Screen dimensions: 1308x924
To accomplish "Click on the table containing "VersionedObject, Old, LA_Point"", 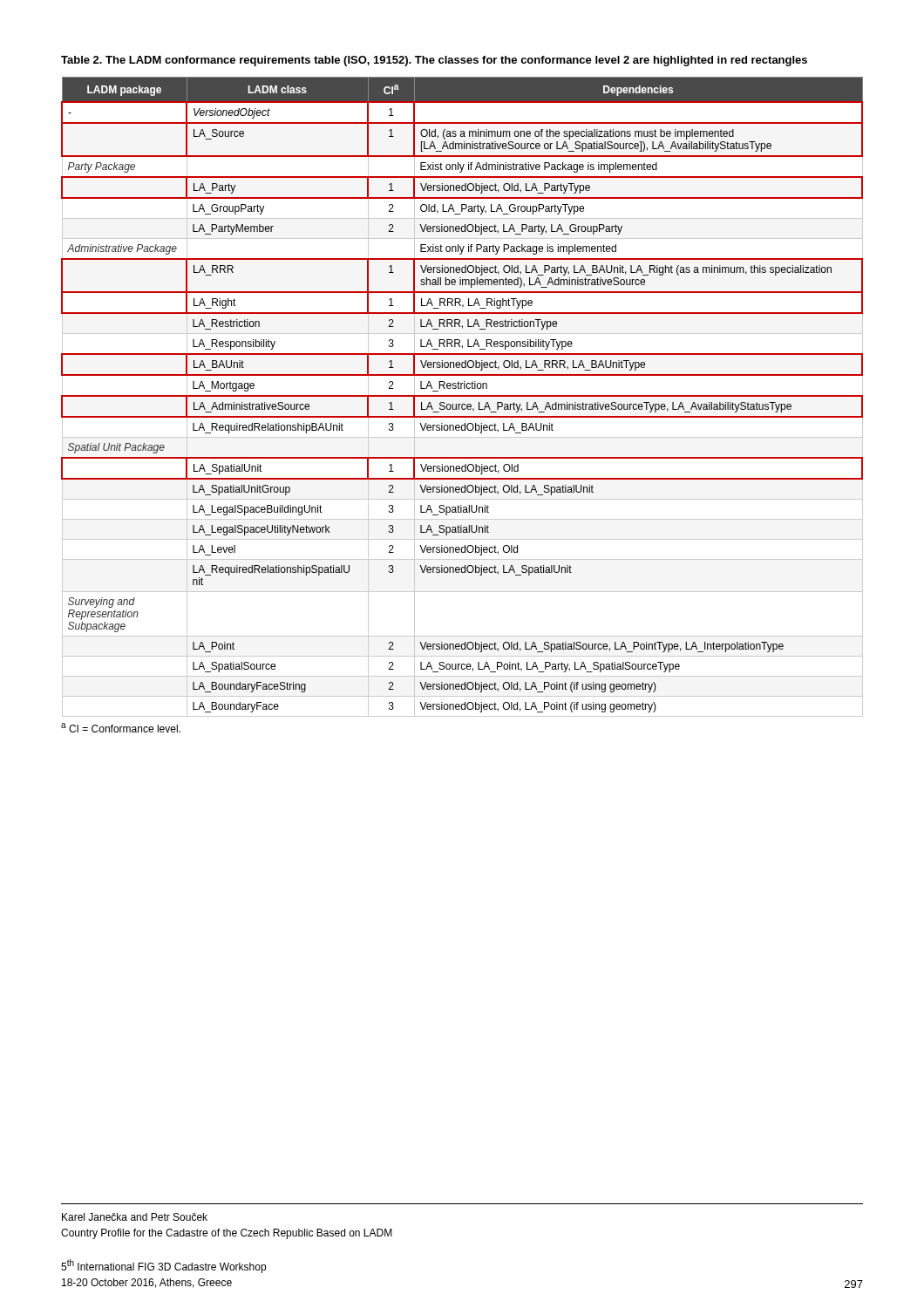I will click(462, 406).
